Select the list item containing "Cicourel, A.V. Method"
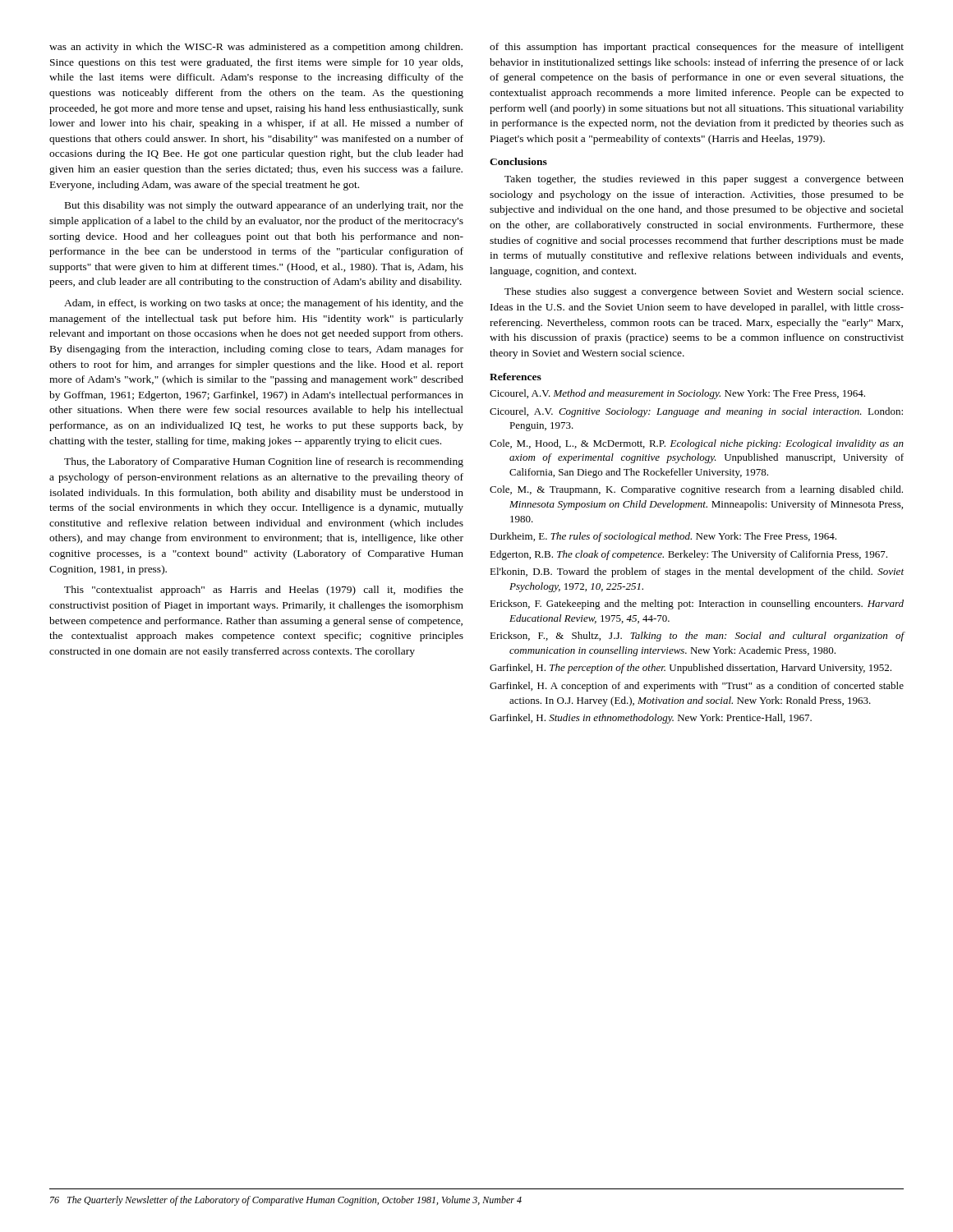 697,393
